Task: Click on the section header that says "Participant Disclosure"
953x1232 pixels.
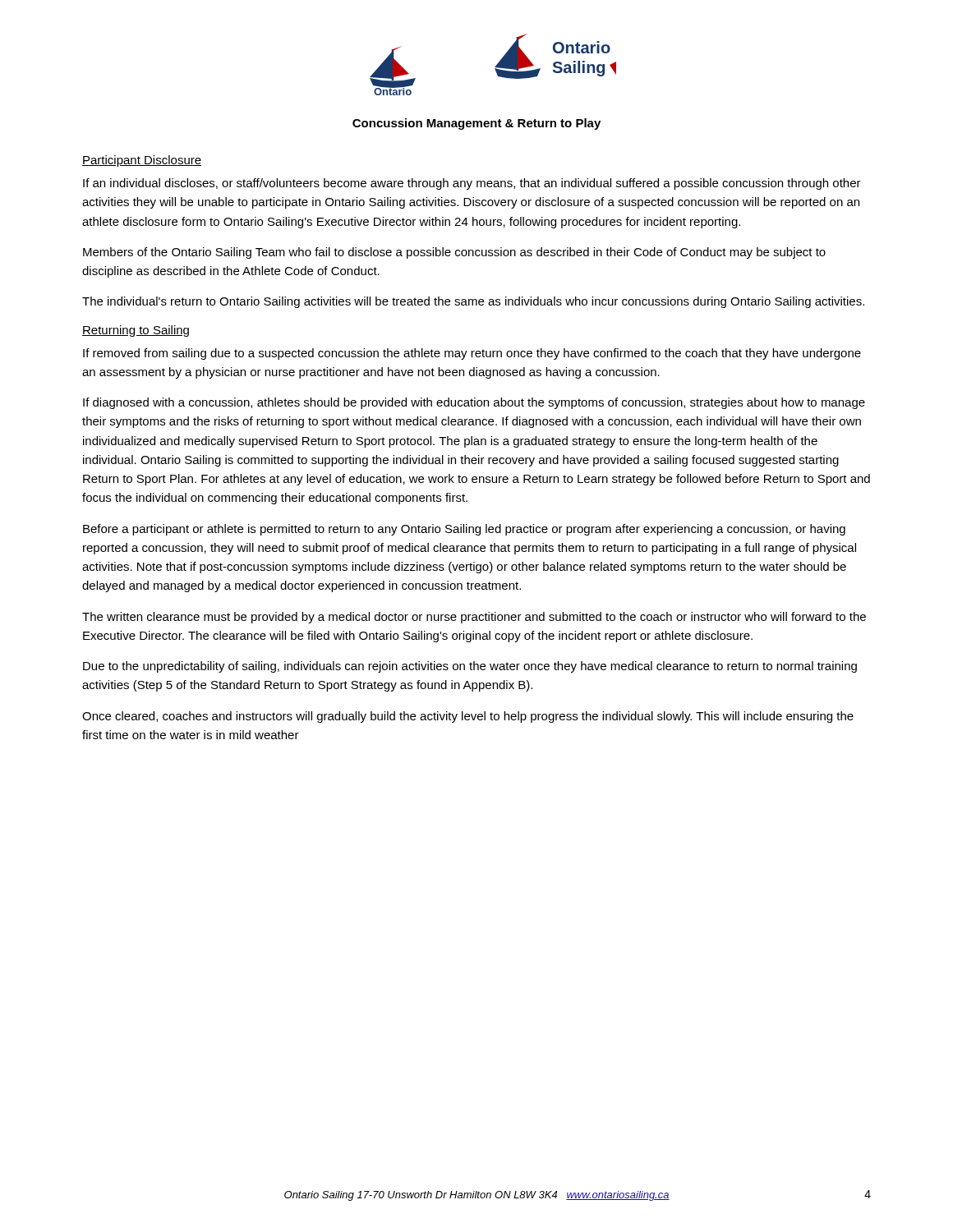Action: 142,160
